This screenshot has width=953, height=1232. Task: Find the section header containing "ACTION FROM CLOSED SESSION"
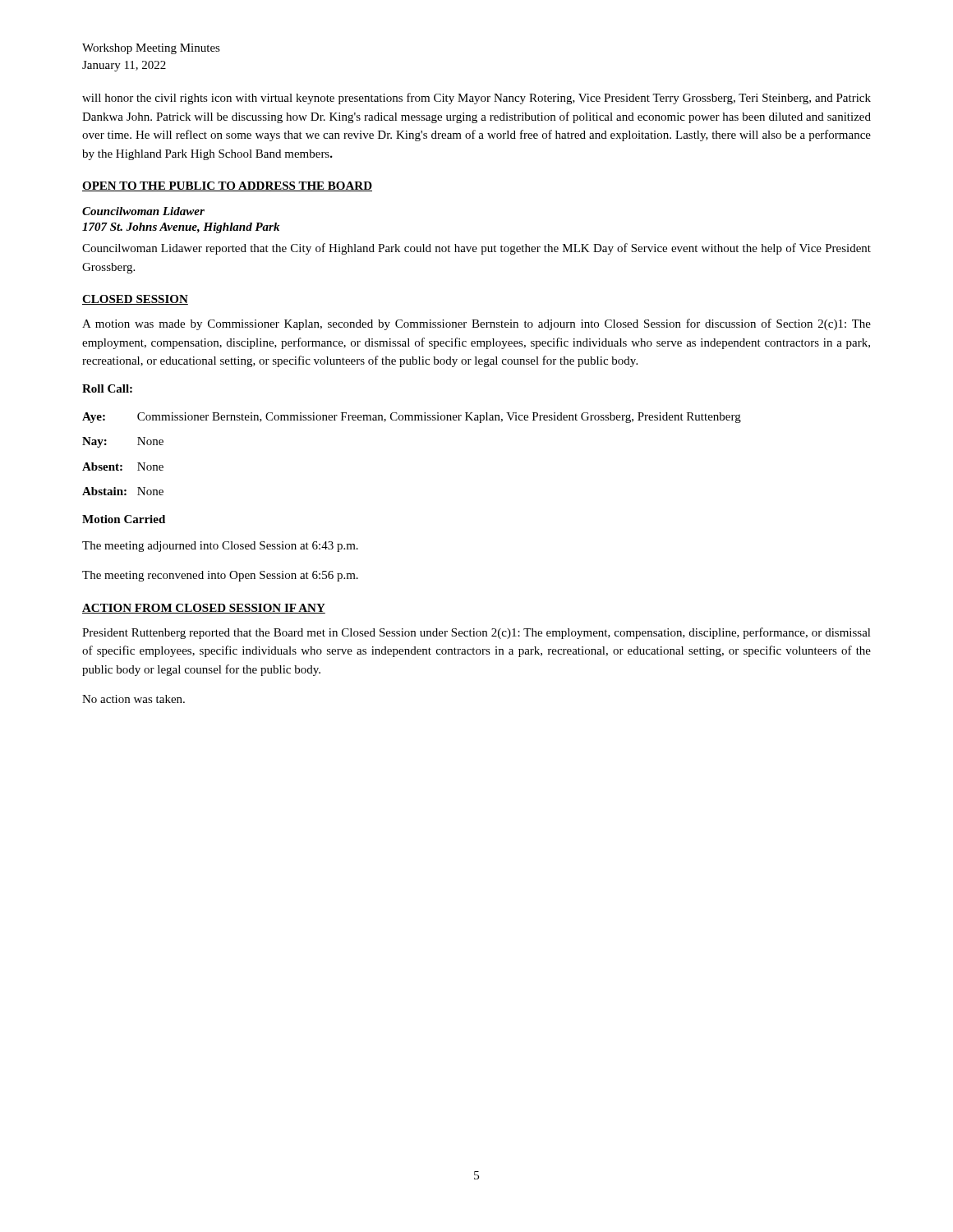click(x=204, y=607)
